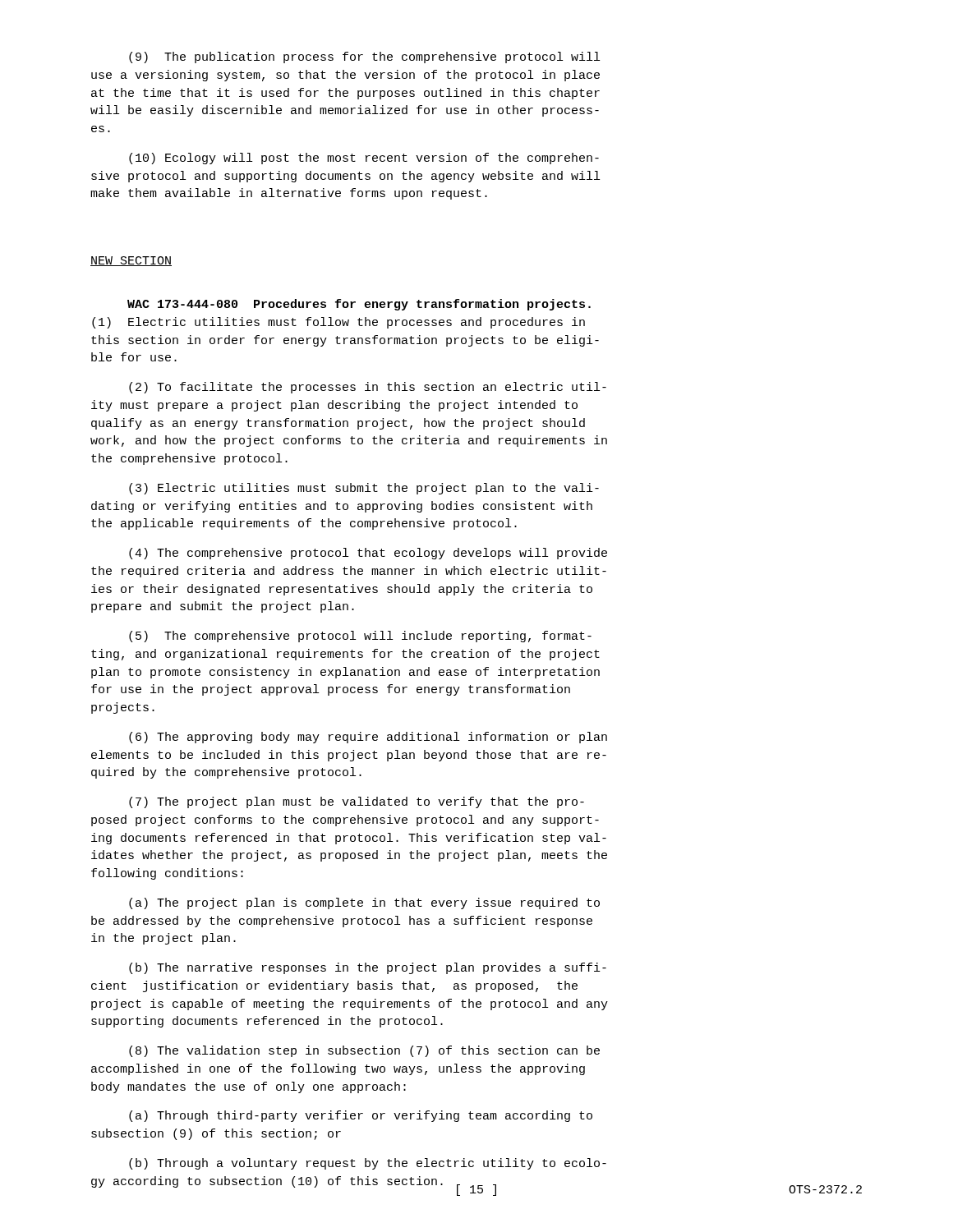Click on the section header containing "NEW SECTION"

point(131,262)
